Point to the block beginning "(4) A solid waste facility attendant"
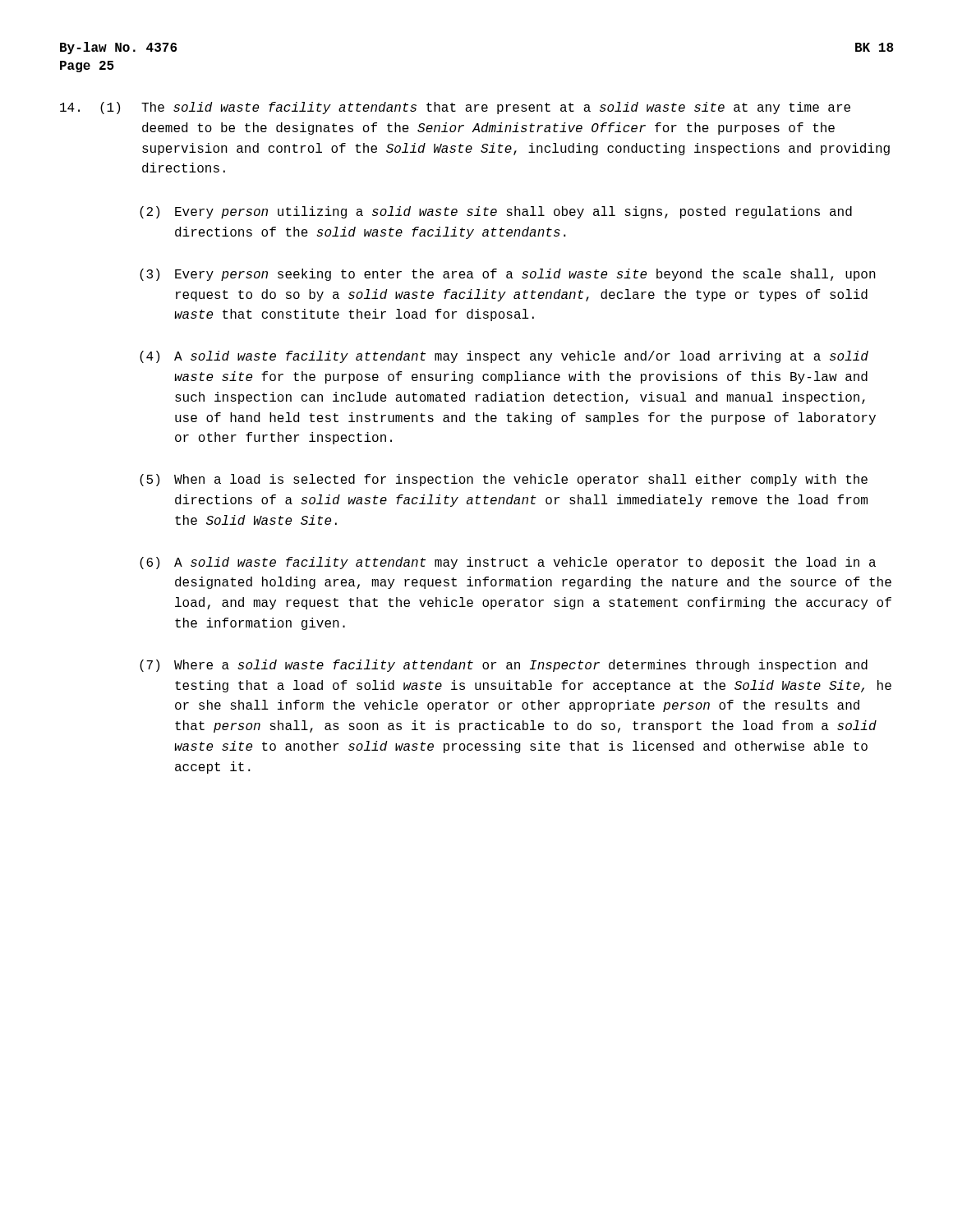 pyautogui.click(x=516, y=398)
